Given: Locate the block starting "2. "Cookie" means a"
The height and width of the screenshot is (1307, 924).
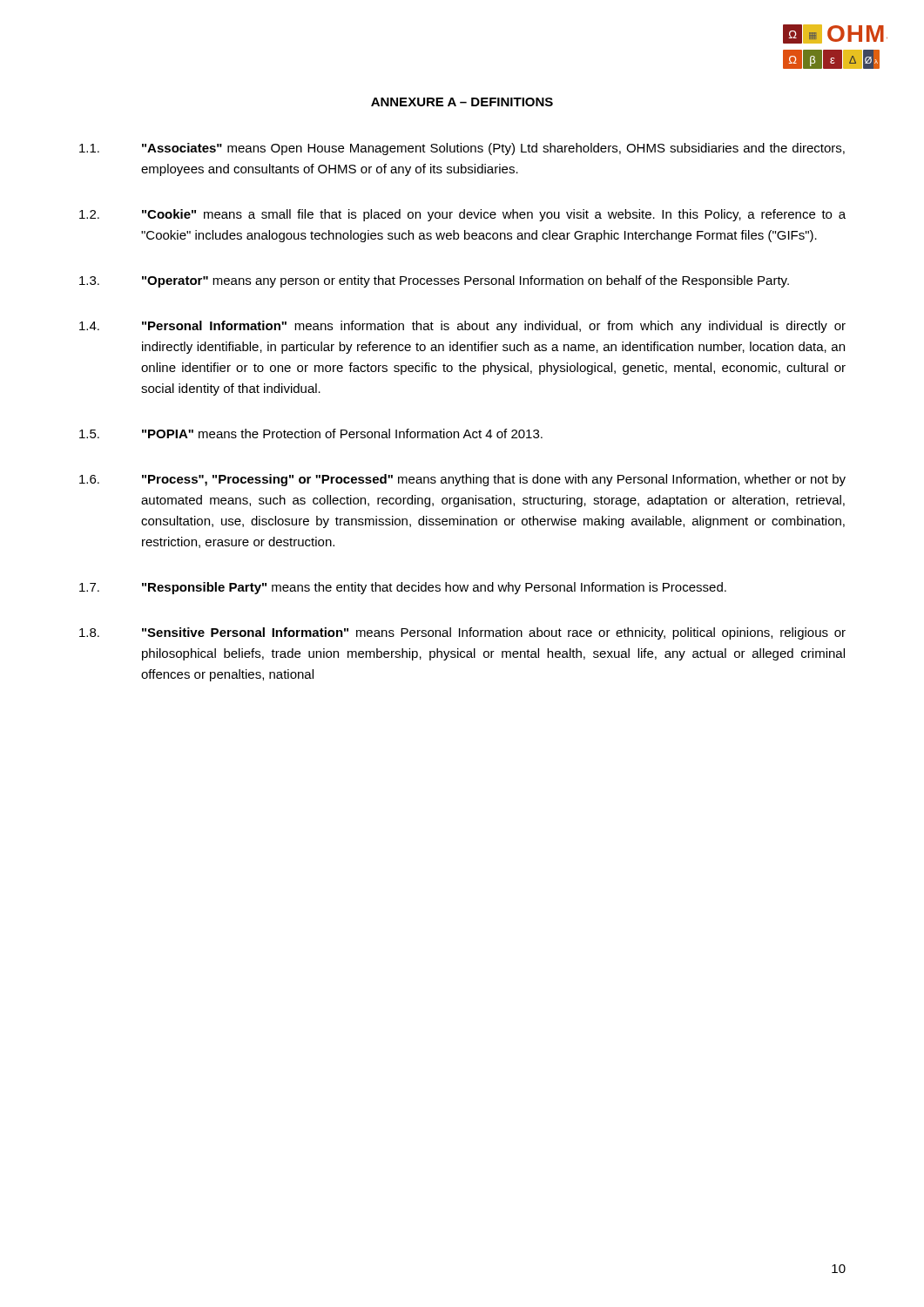Looking at the screenshot, I should click(x=462, y=225).
